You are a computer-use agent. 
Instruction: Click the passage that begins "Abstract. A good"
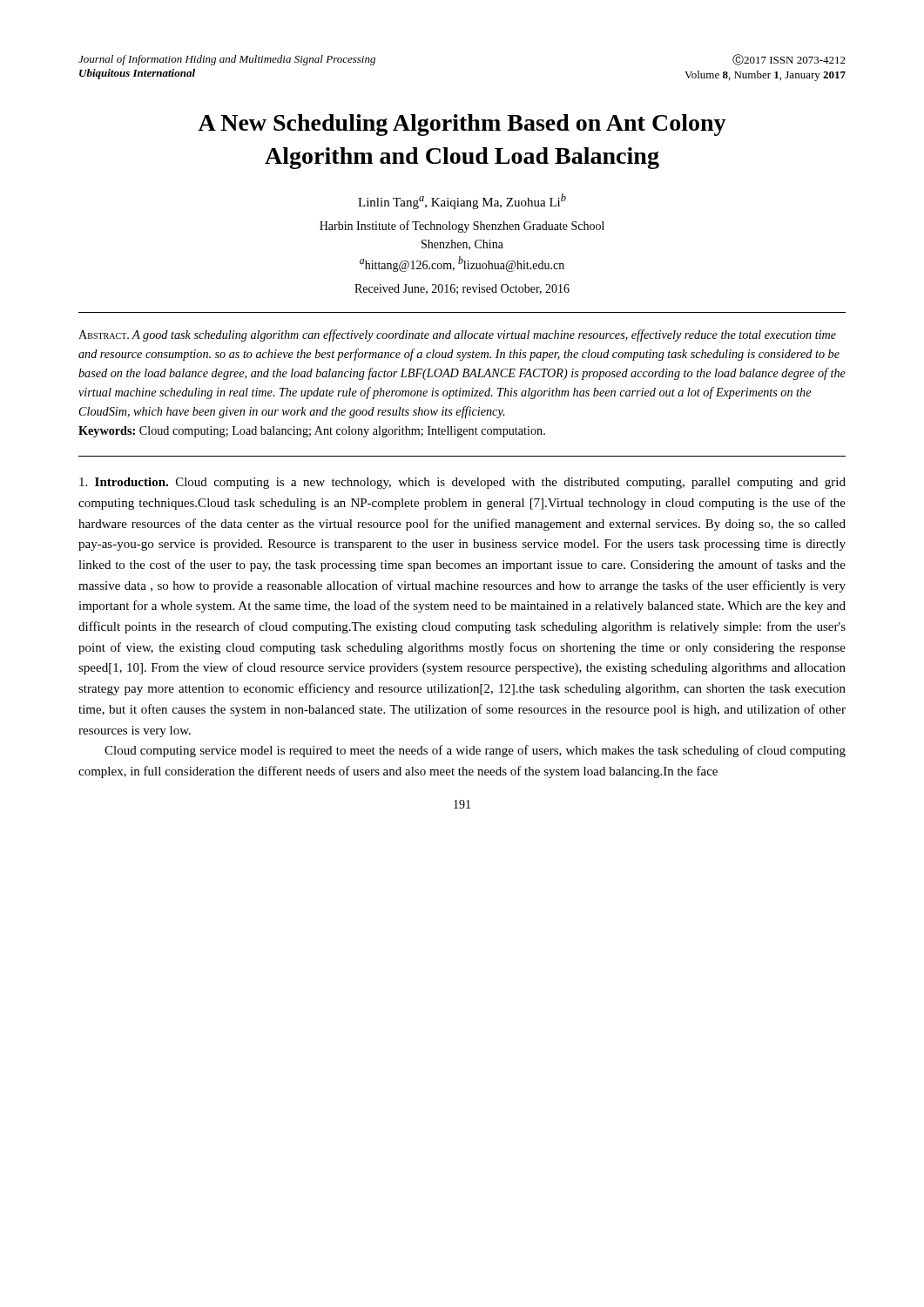[x=462, y=383]
